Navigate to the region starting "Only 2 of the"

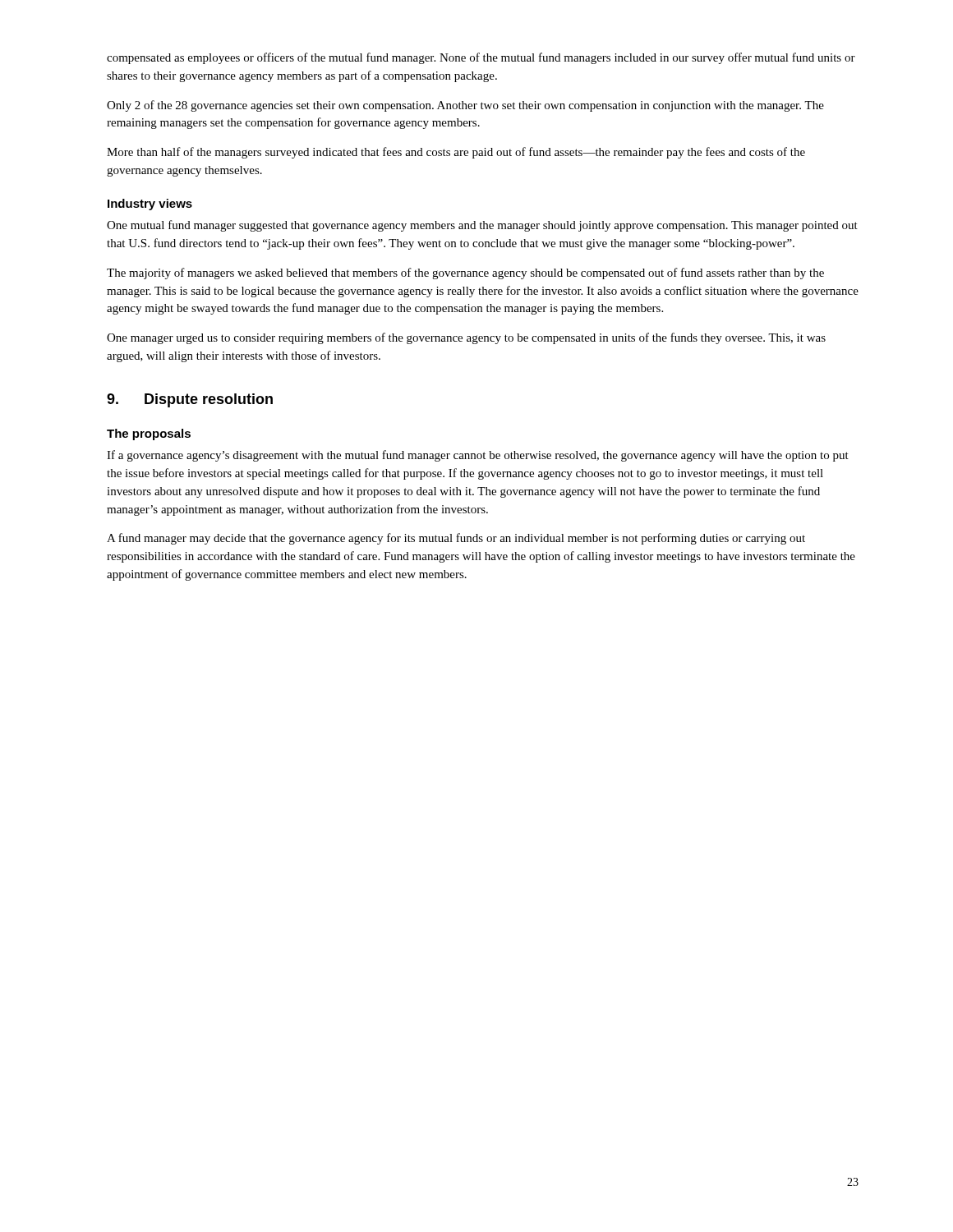pyautogui.click(x=483, y=114)
